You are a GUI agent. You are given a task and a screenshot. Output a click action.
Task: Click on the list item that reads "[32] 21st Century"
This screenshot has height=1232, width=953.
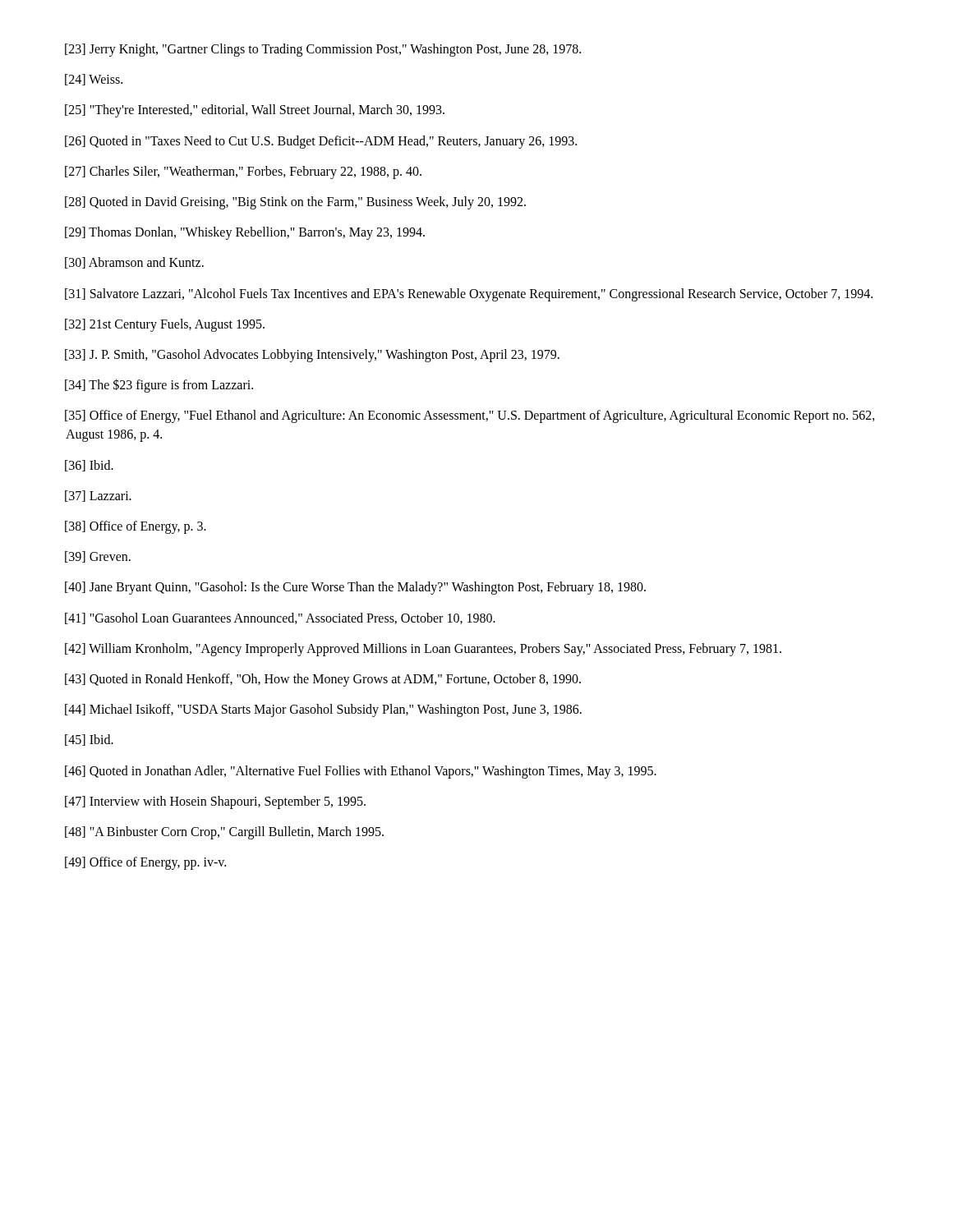click(x=166, y=324)
